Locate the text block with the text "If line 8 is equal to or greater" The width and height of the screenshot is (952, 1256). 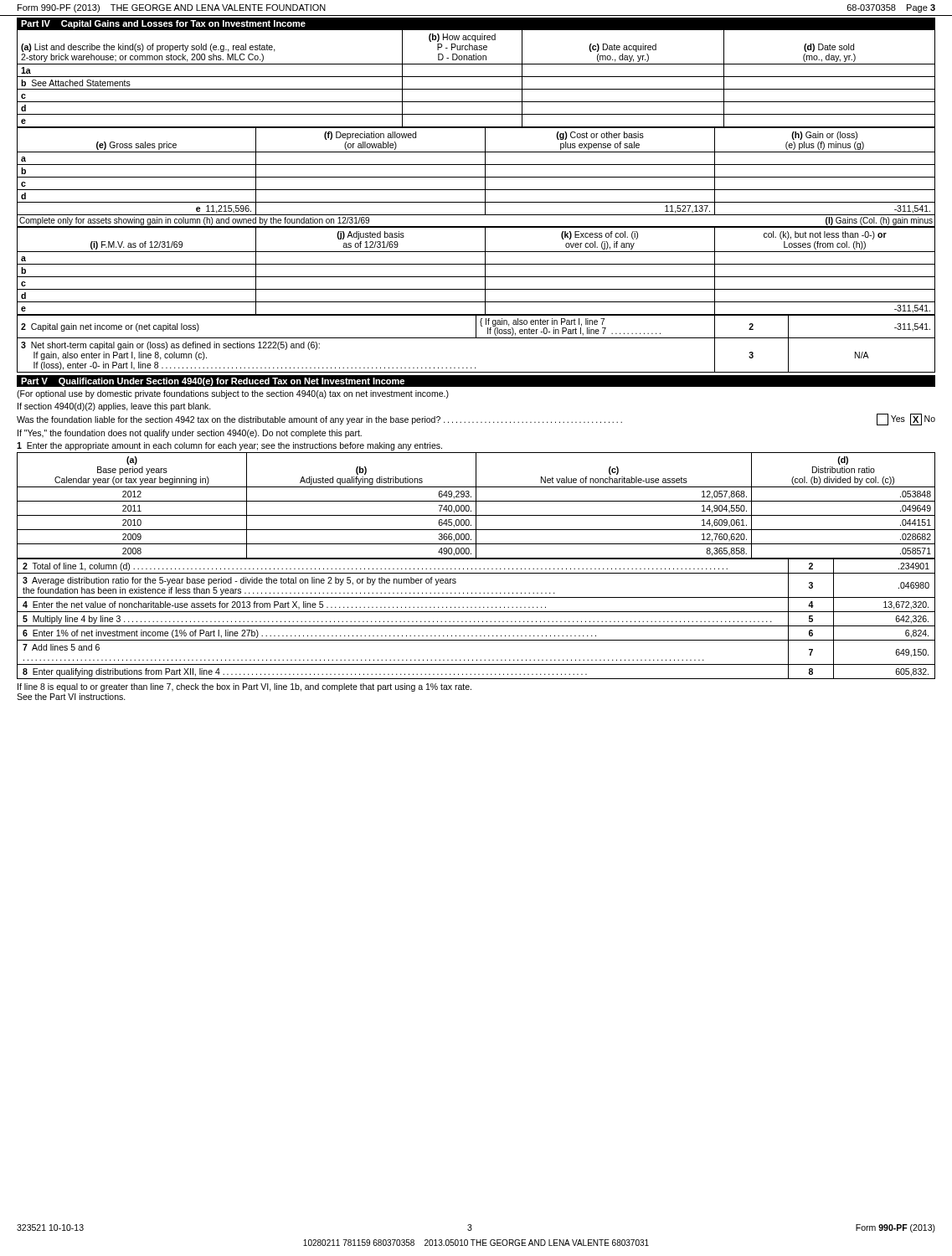pyautogui.click(x=244, y=692)
